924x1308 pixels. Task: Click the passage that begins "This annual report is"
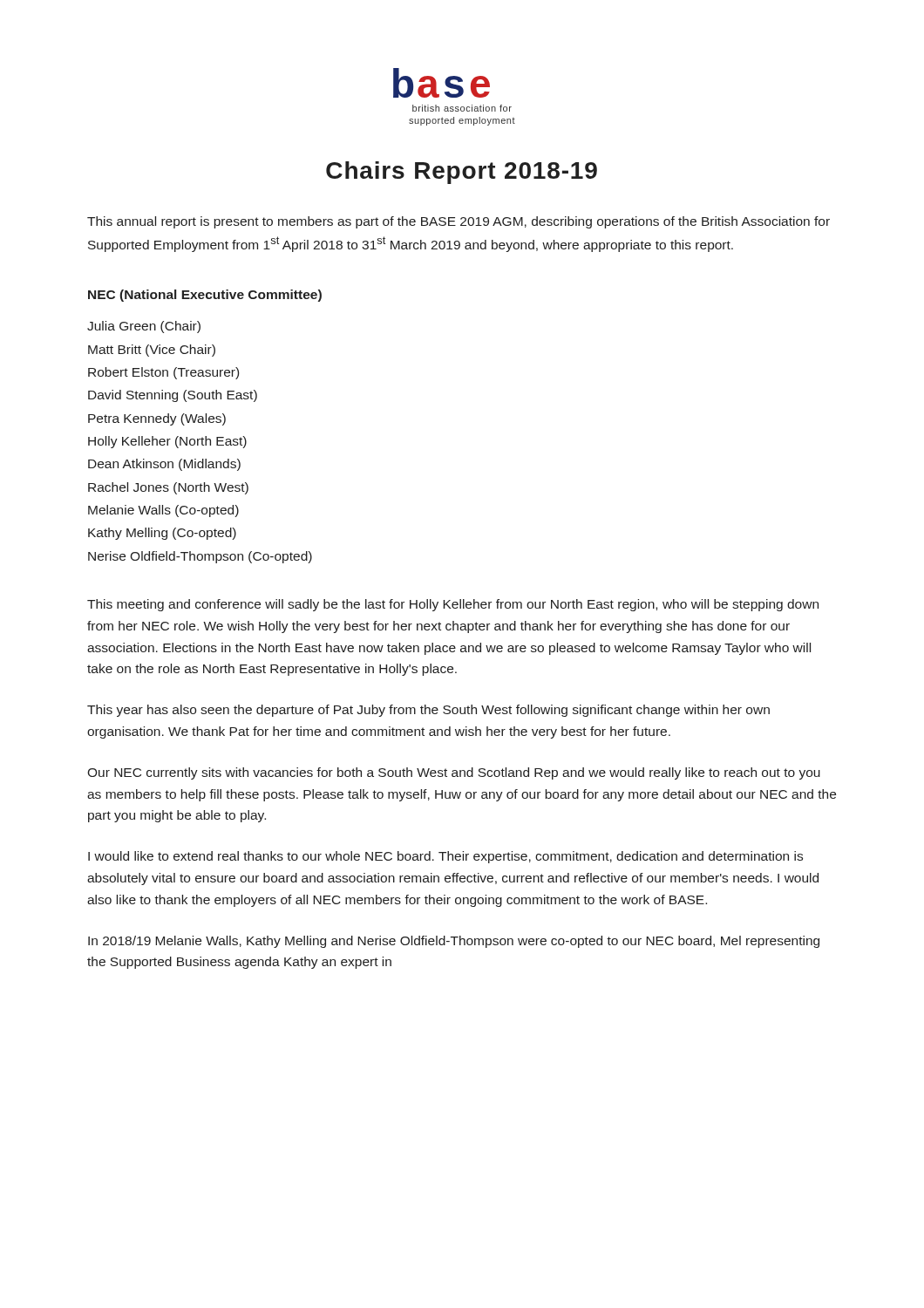pos(459,233)
